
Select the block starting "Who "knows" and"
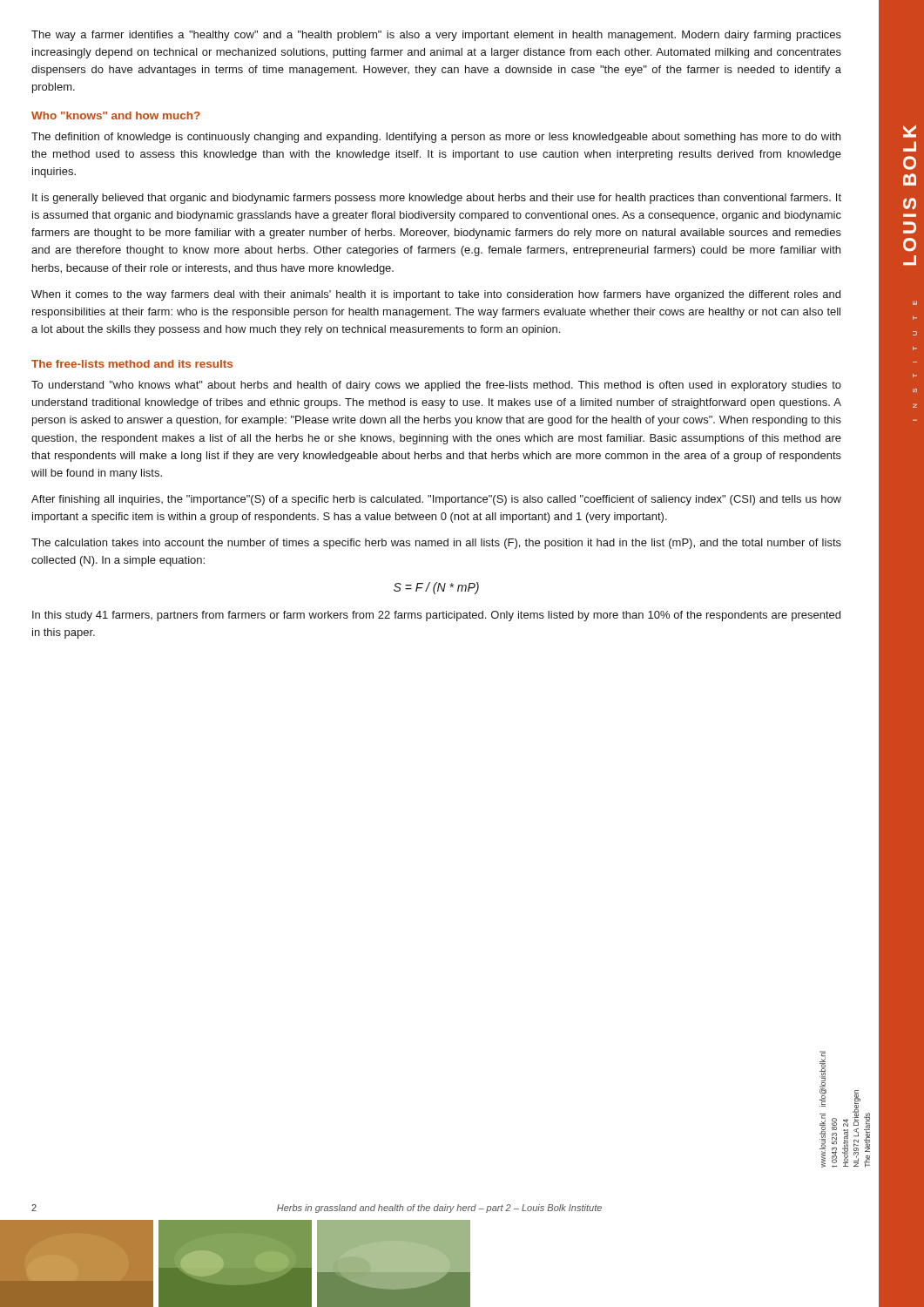point(116,115)
